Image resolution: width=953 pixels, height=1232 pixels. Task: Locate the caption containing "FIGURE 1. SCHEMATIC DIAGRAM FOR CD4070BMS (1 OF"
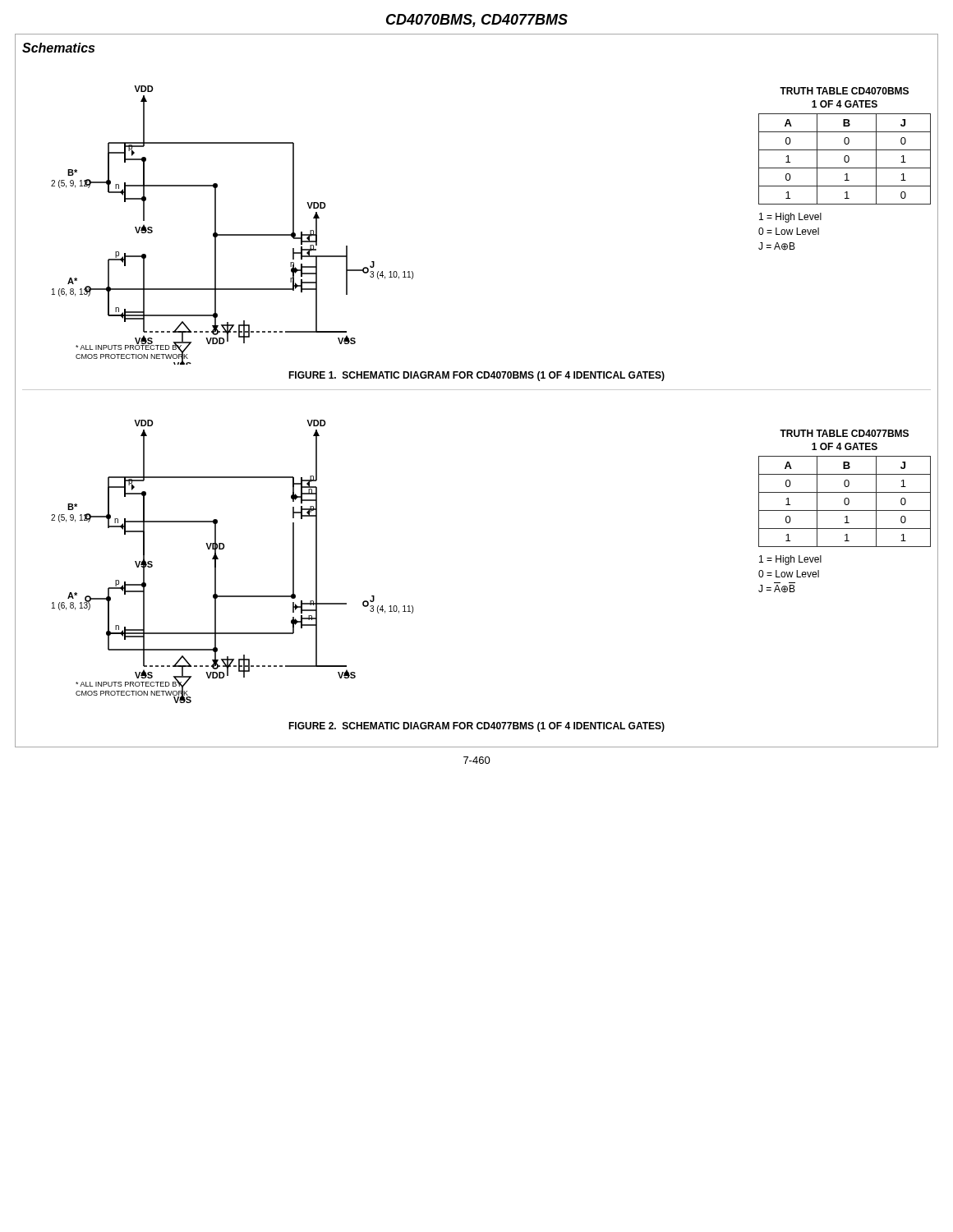click(x=476, y=375)
